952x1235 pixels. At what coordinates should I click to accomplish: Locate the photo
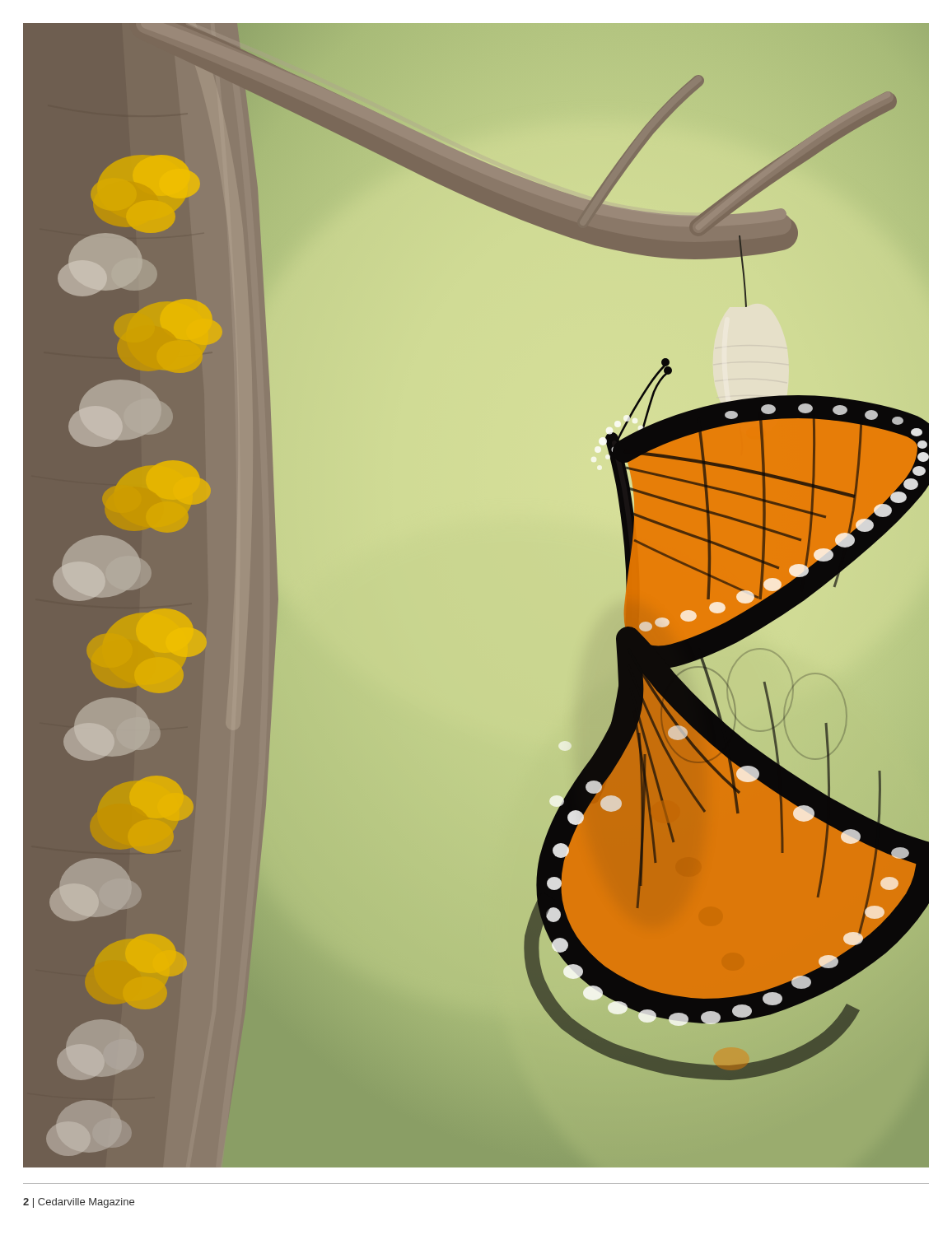coord(476,595)
